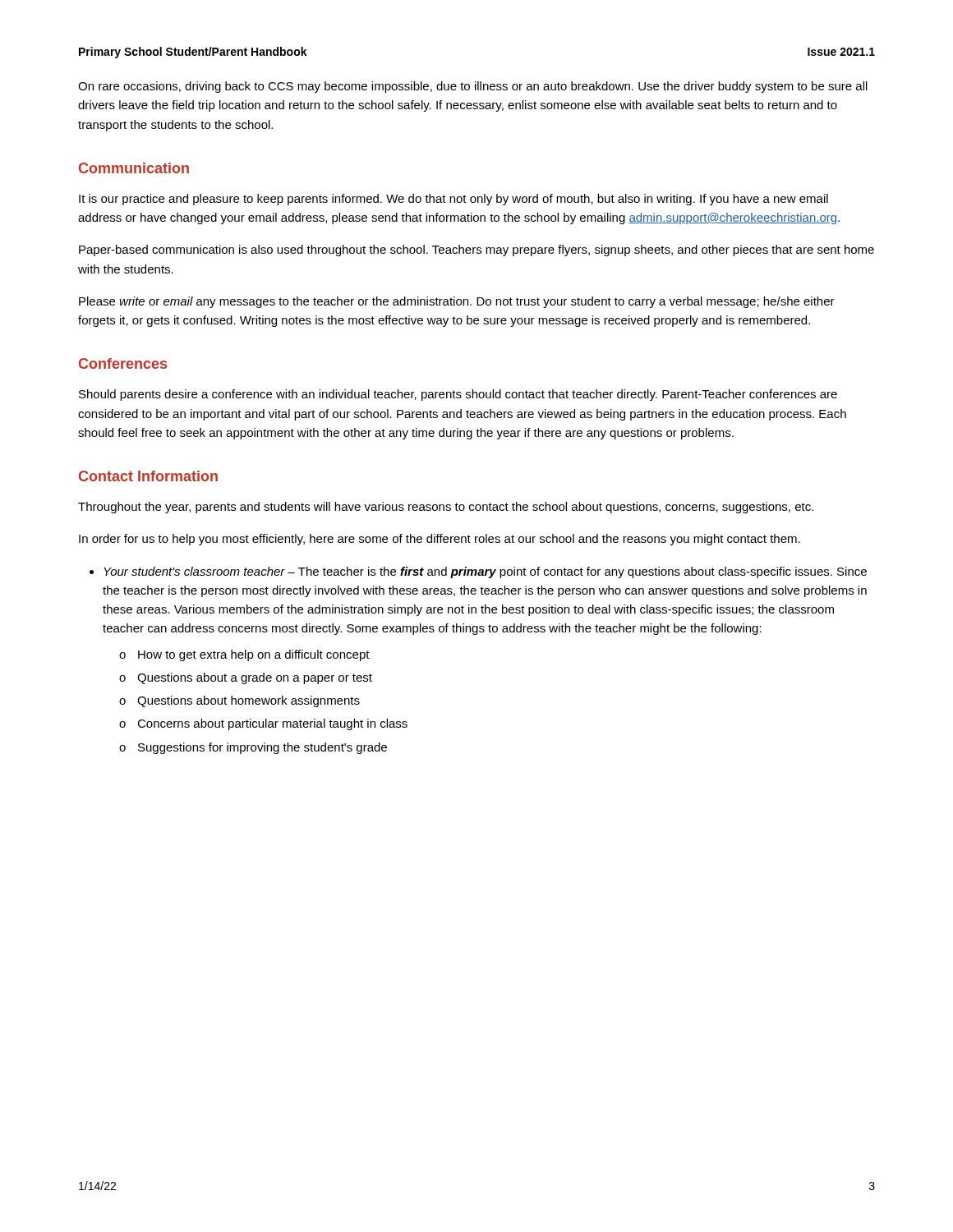
Task: Locate the section header containing "Contact Information"
Action: click(148, 476)
